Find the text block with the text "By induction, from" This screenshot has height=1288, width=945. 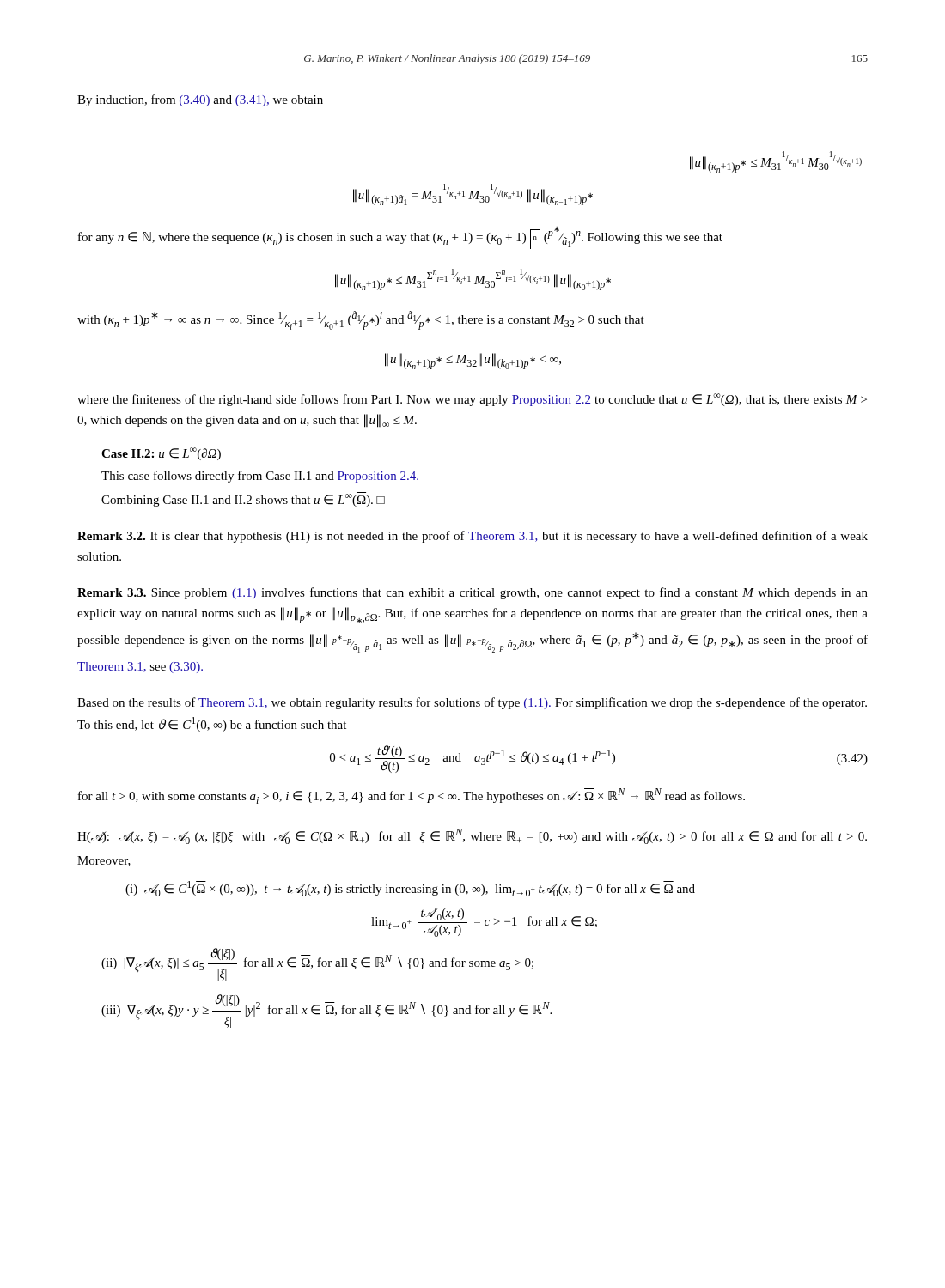pos(200,100)
